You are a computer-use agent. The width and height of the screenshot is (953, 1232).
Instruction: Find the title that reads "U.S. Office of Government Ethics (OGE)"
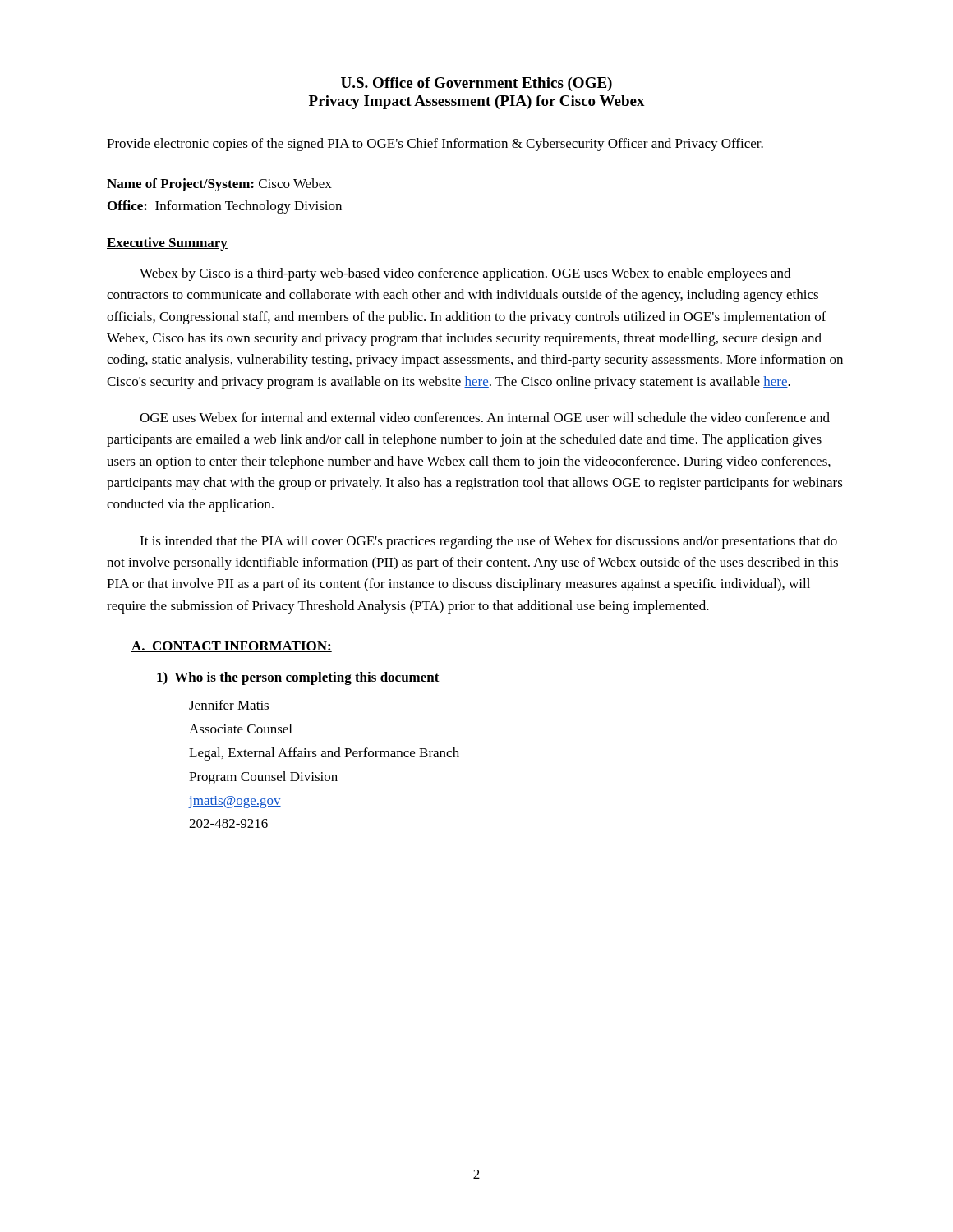pos(476,92)
